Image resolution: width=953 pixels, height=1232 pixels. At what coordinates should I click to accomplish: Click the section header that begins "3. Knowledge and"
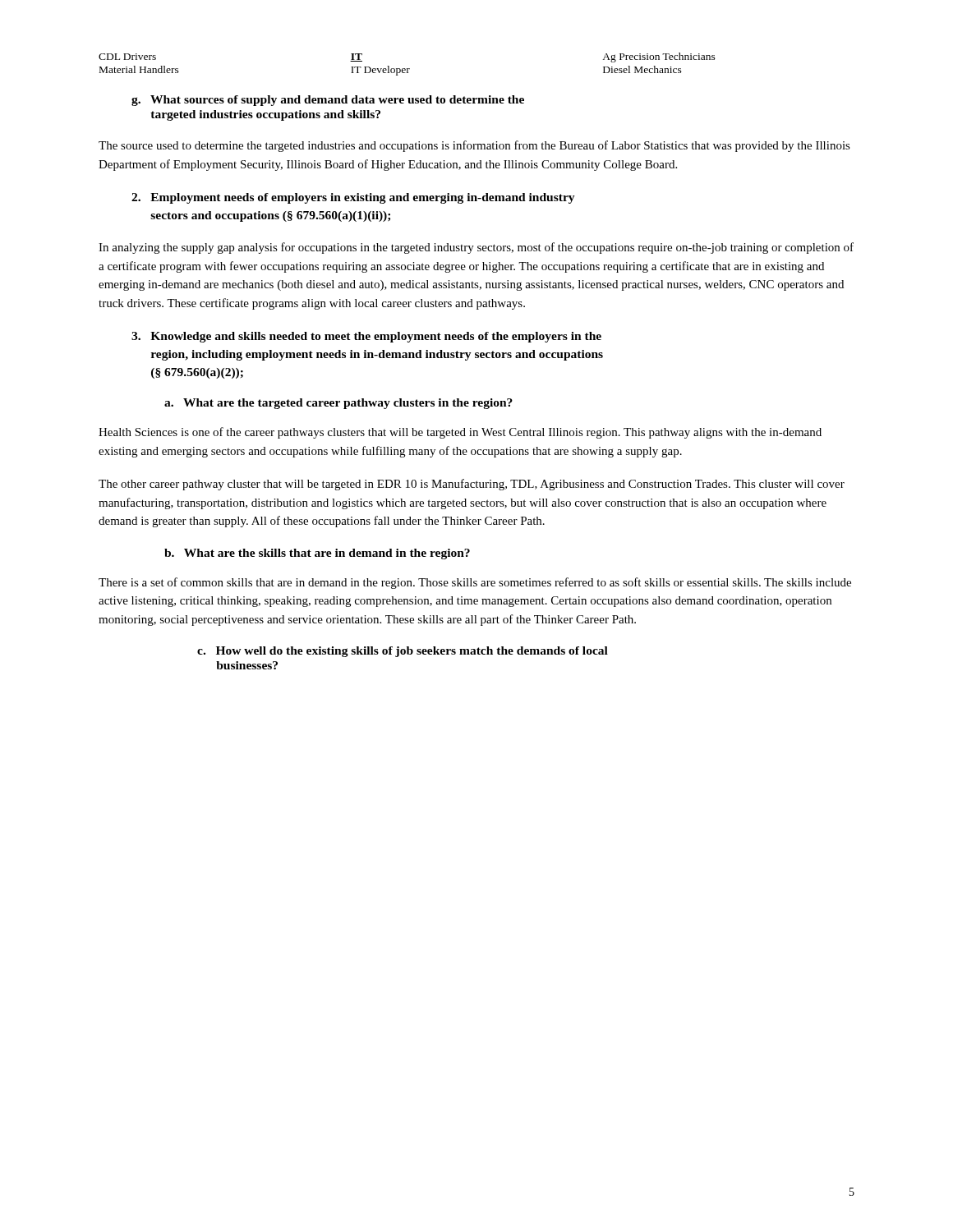tap(493, 354)
